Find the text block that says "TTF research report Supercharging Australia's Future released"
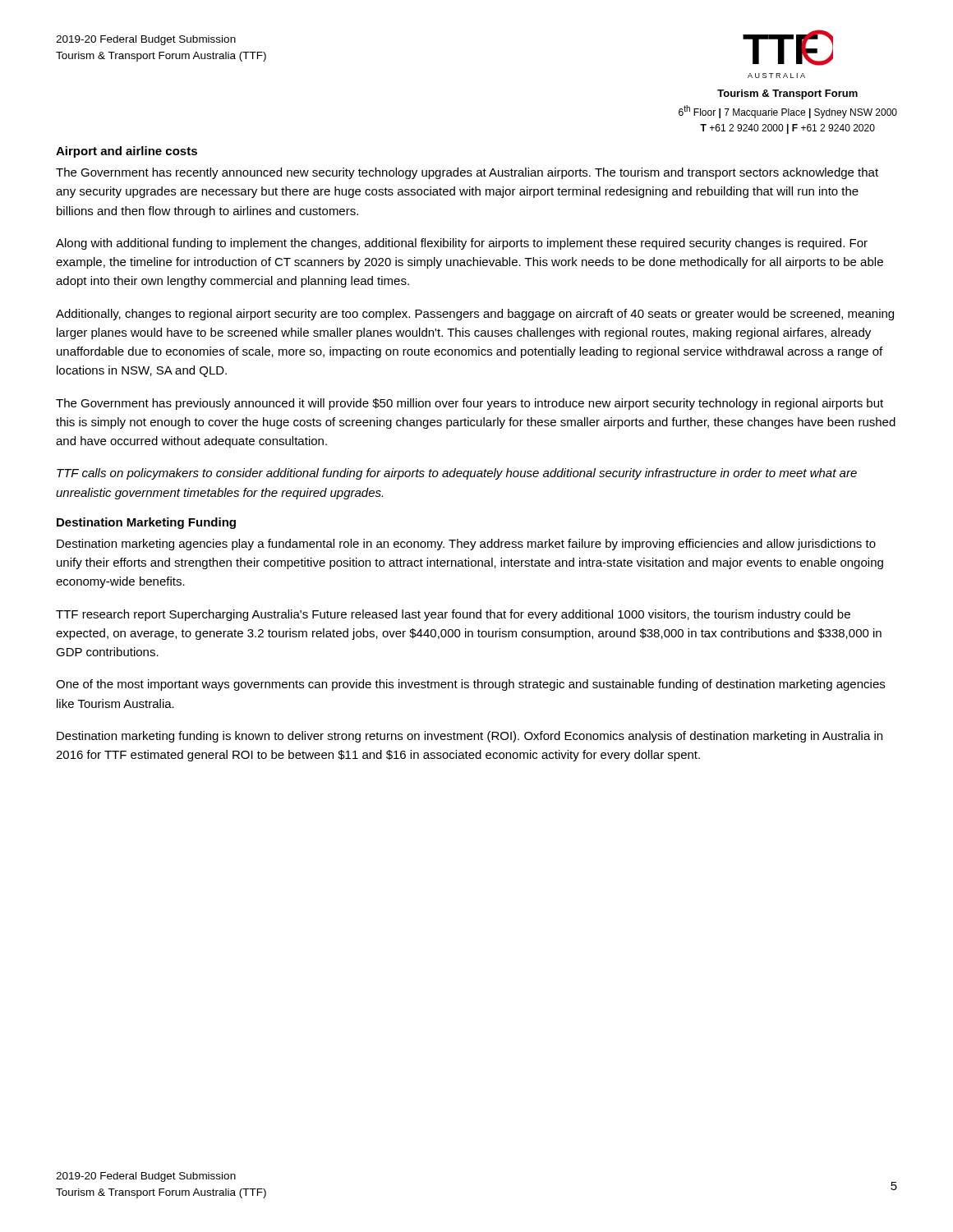 [469, 633]
